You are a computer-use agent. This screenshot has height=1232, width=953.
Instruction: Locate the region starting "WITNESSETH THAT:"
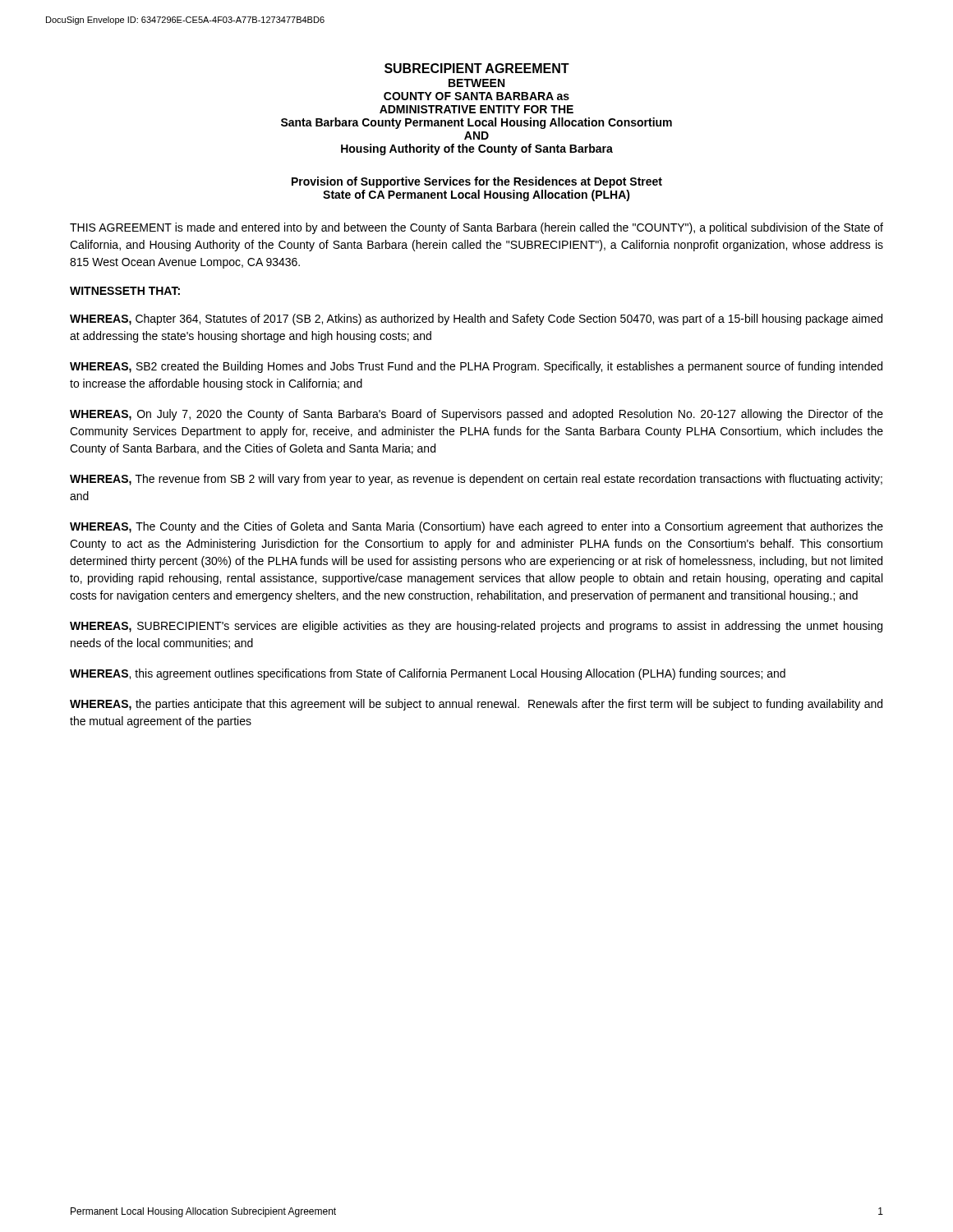(x=125, y=291)
